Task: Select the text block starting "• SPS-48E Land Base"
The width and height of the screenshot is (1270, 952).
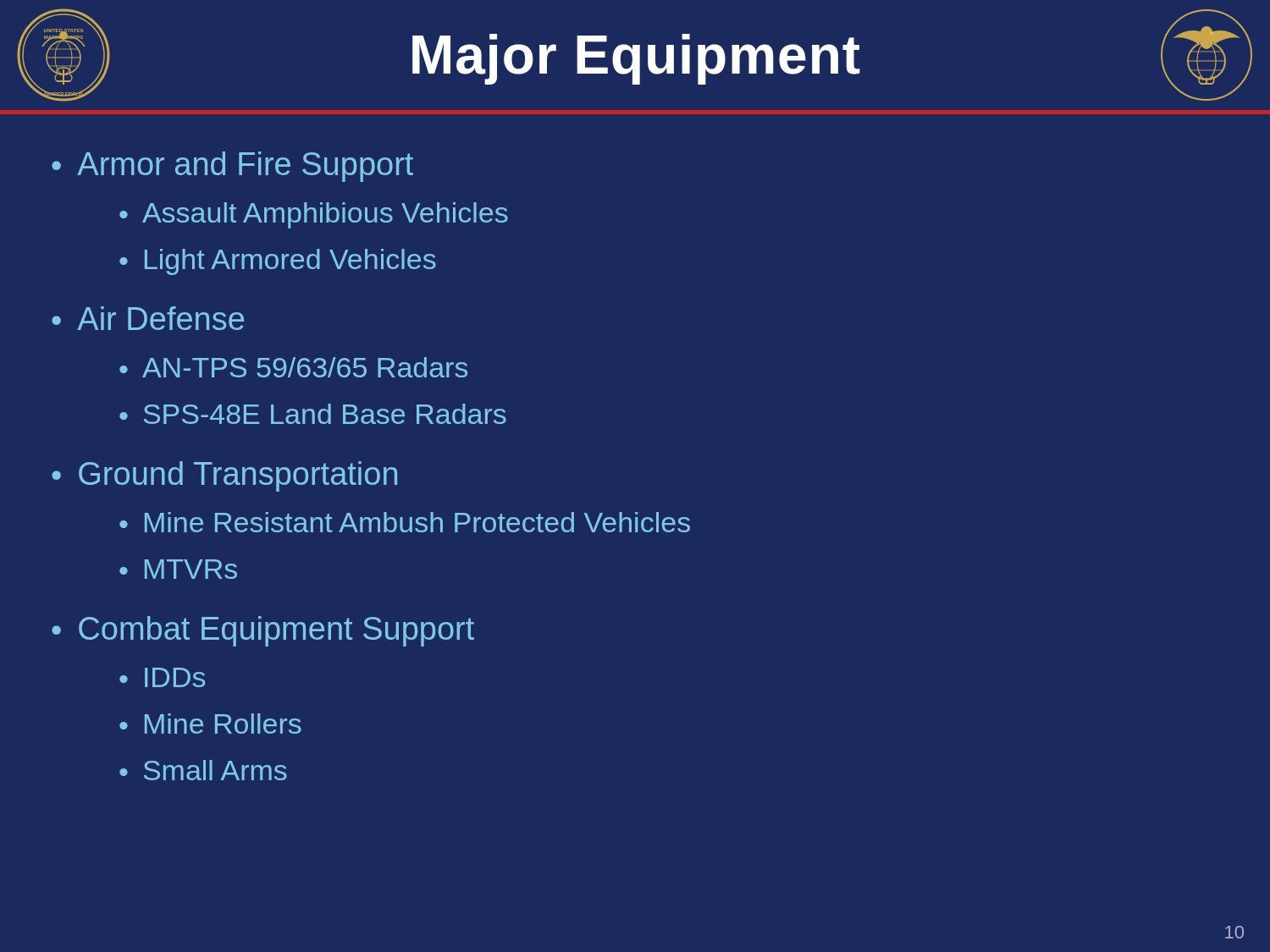Action: (x=313, y=415)
